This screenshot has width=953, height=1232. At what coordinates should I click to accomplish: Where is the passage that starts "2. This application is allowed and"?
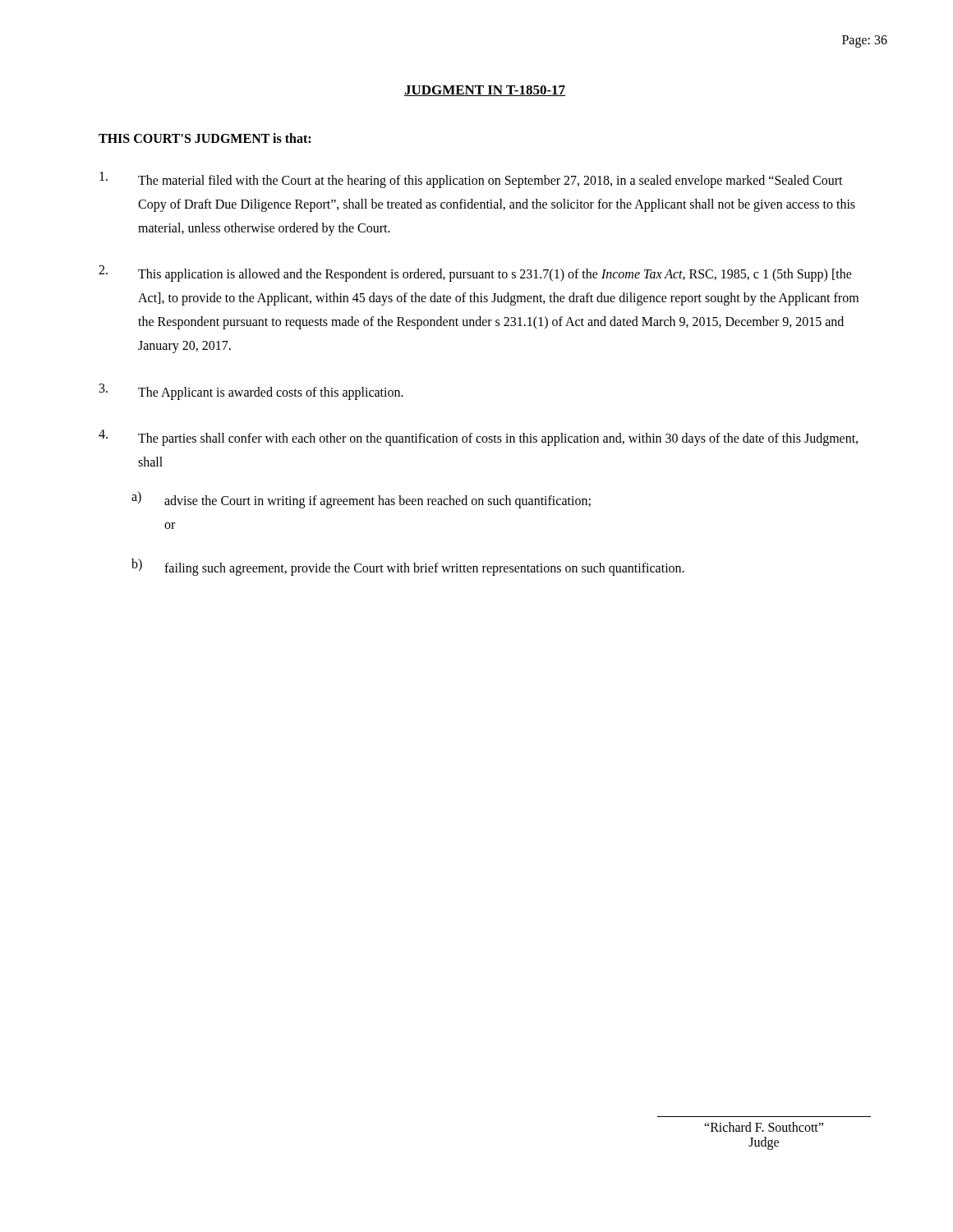485,310
